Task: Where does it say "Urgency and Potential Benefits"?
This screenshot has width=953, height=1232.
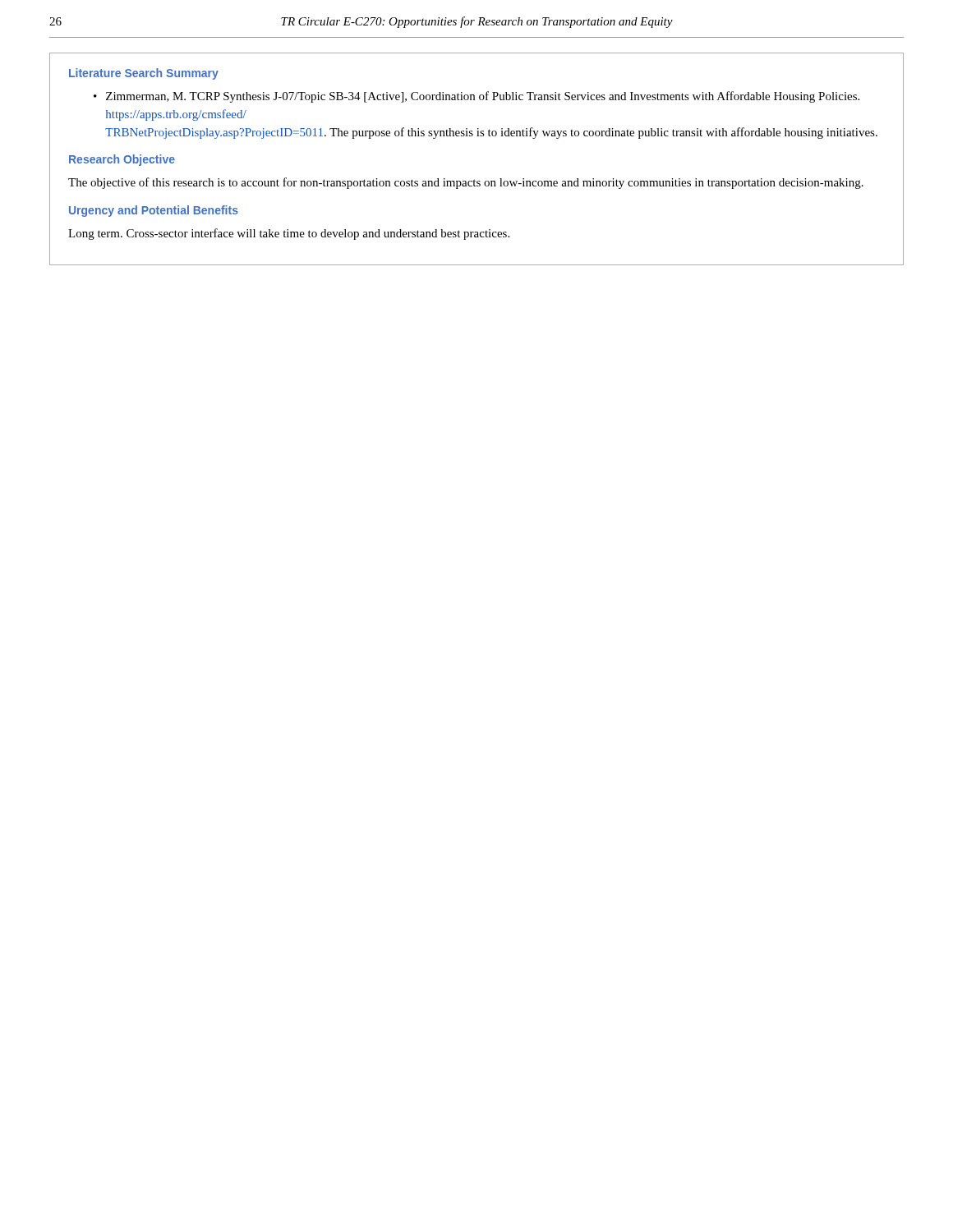Action: click(154, 211)
